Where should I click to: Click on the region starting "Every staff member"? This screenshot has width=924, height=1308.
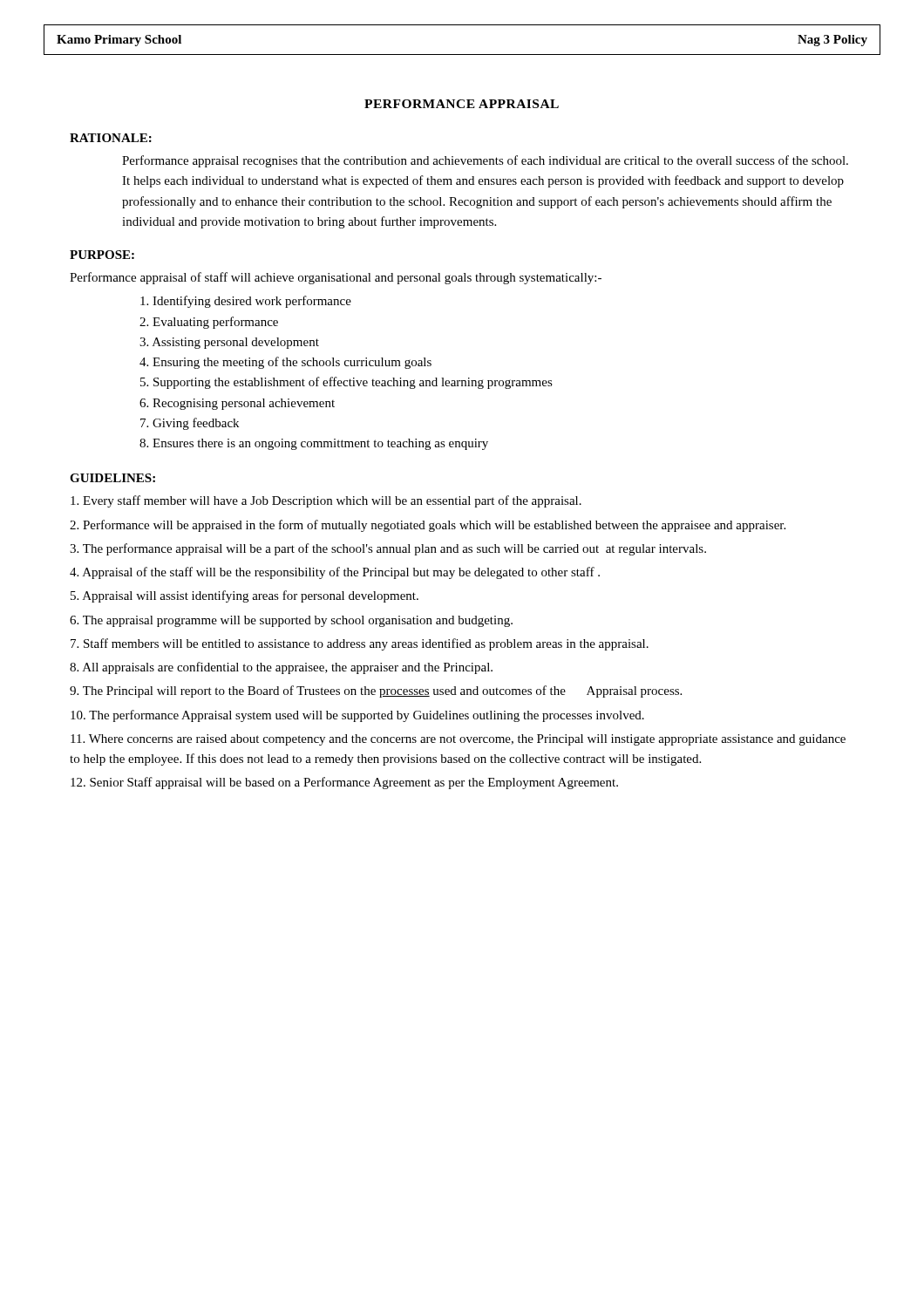point(326,501)
